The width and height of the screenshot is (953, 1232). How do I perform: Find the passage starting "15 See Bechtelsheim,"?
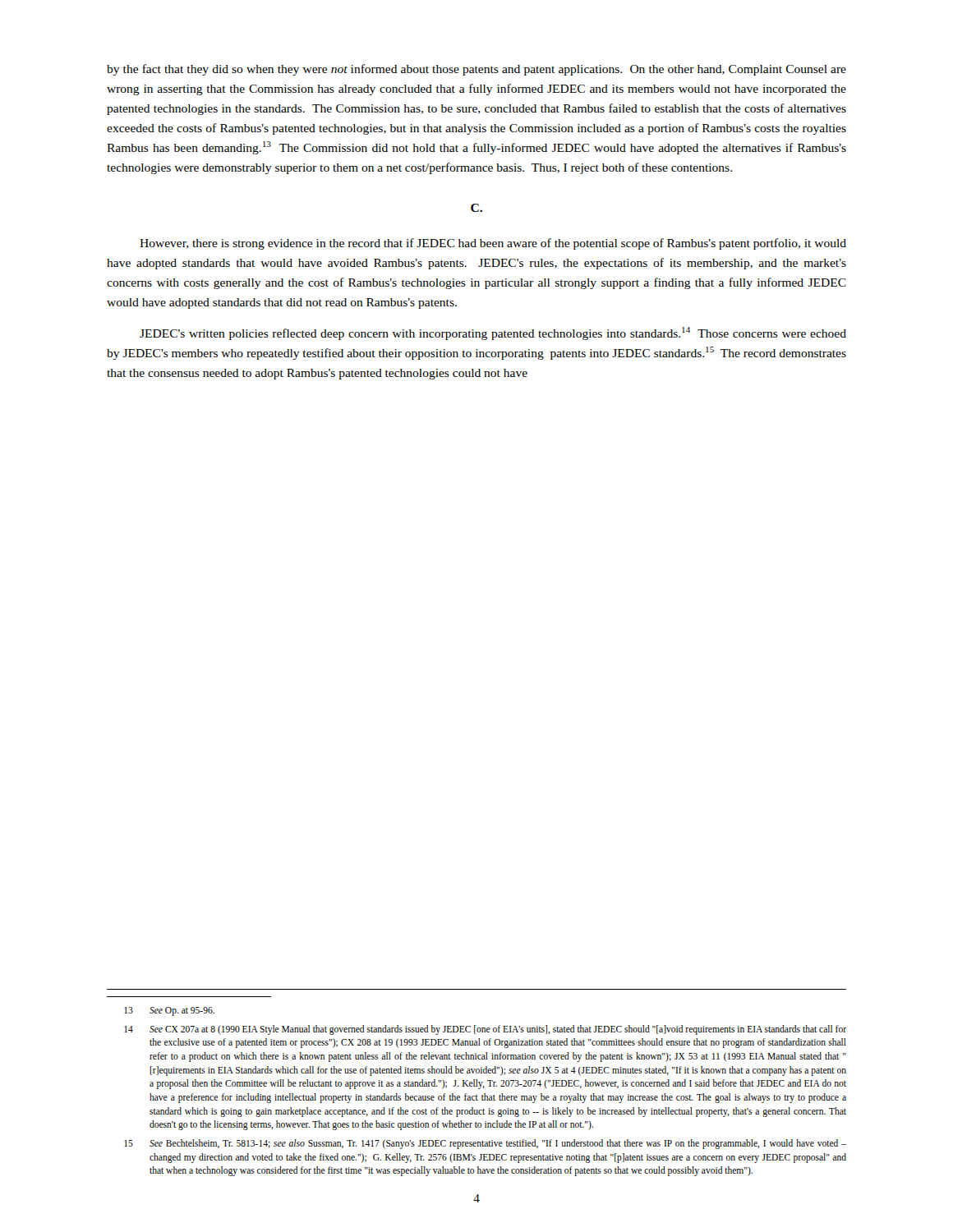point(476,1157)
